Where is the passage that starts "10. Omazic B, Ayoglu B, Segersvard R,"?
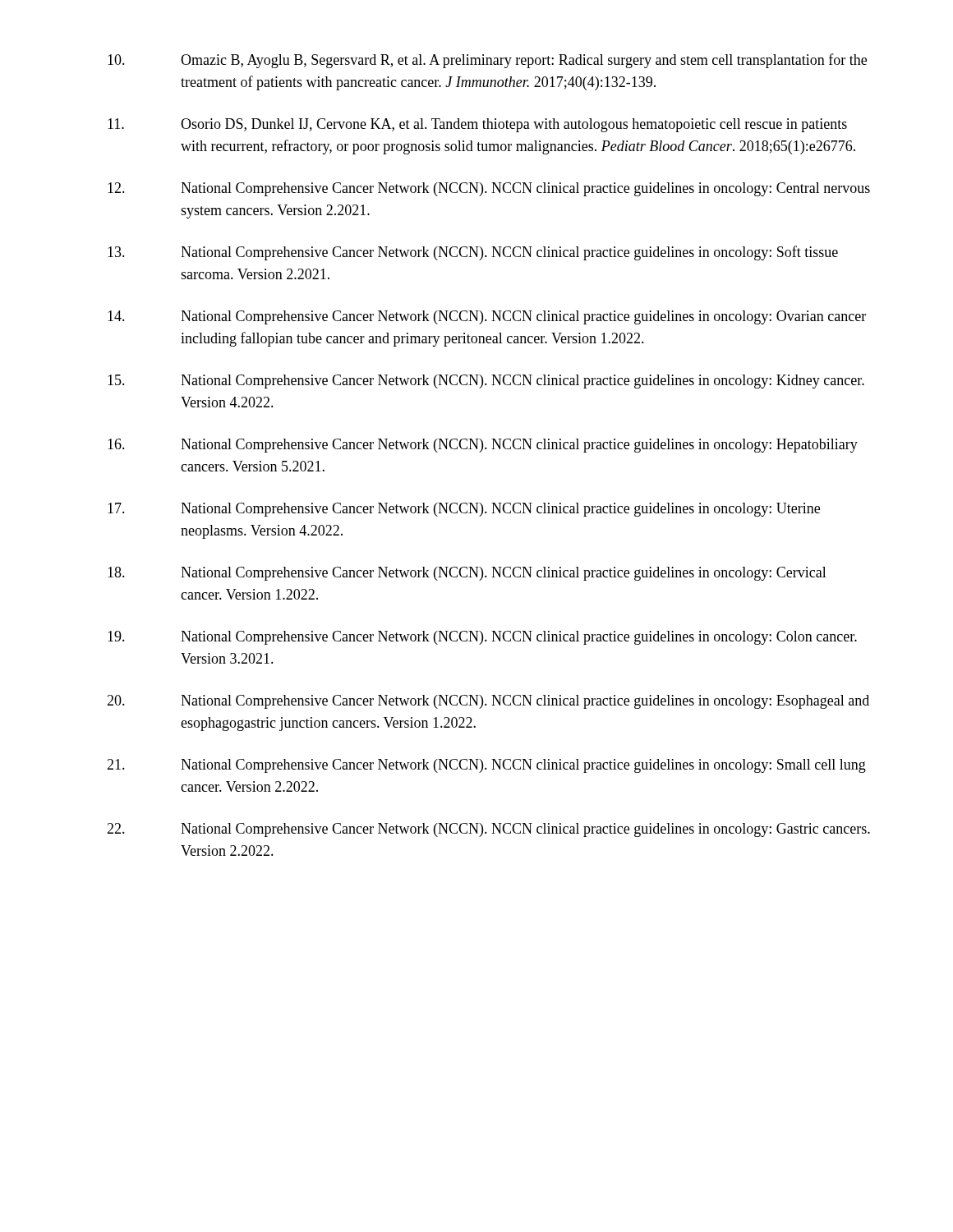Viewport: 953px width, 1232px height. pyautogui.click(x=489, y=71)
